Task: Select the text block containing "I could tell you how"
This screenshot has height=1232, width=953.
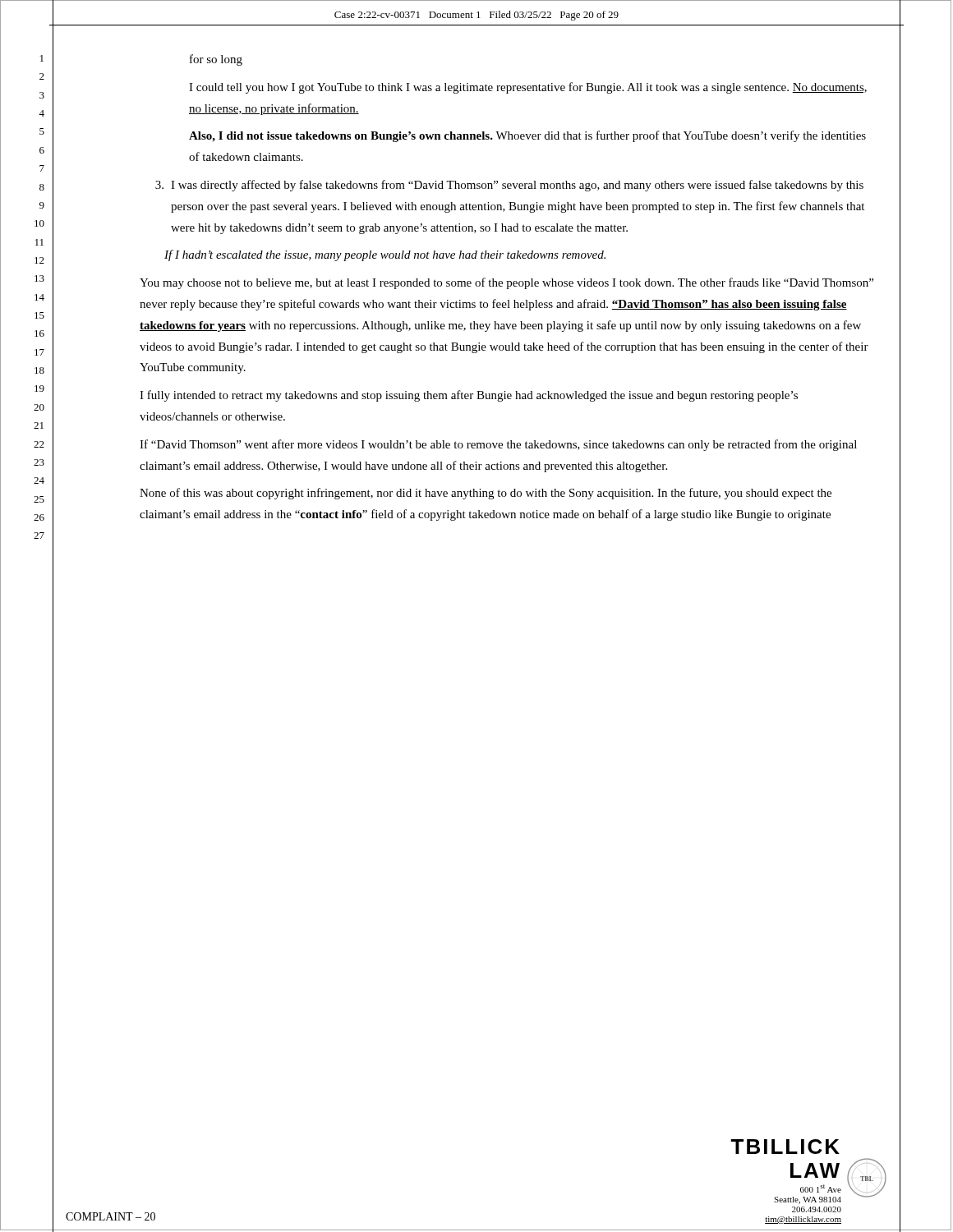Action: coord(528,98)
